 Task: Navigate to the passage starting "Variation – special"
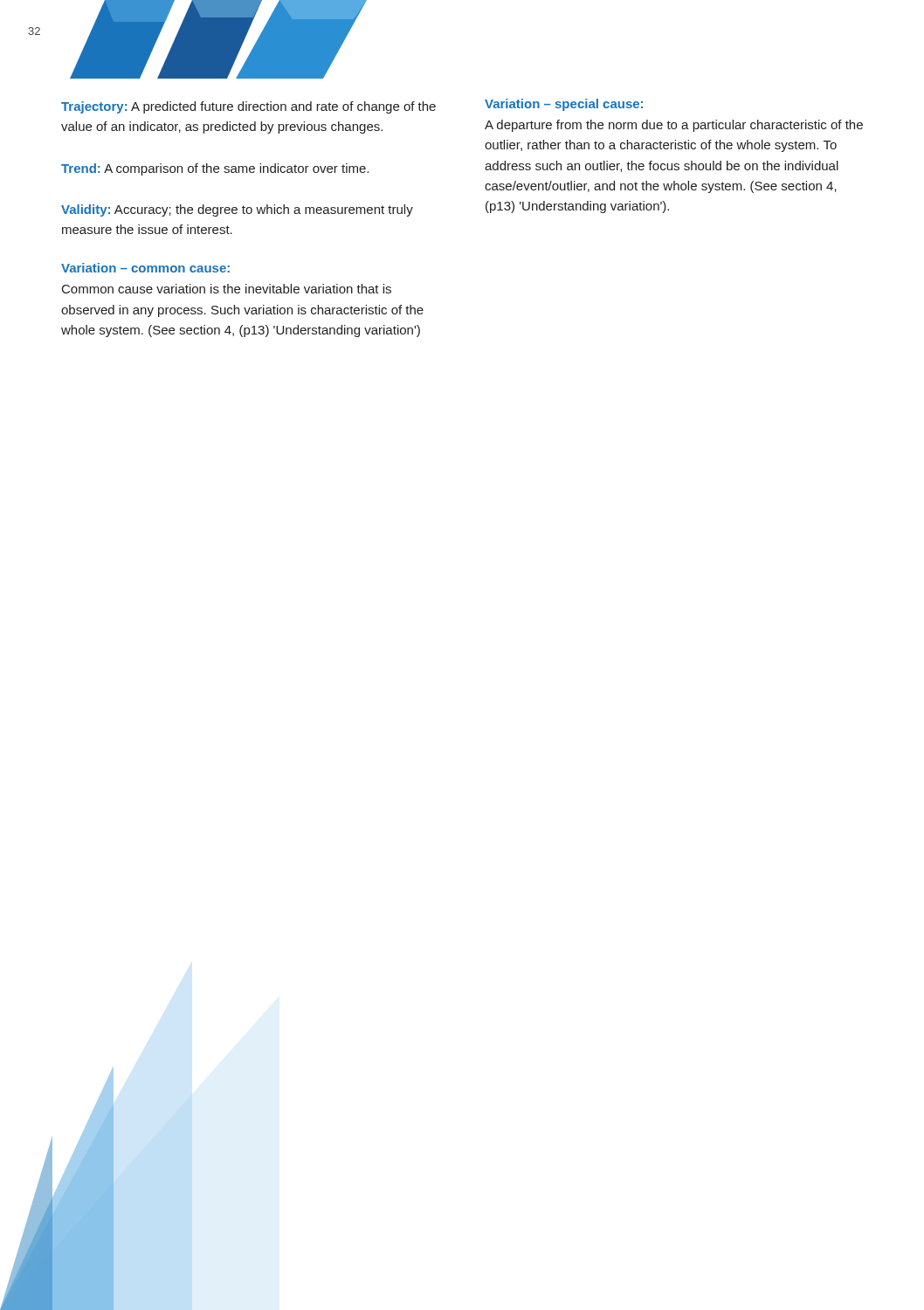564,103
